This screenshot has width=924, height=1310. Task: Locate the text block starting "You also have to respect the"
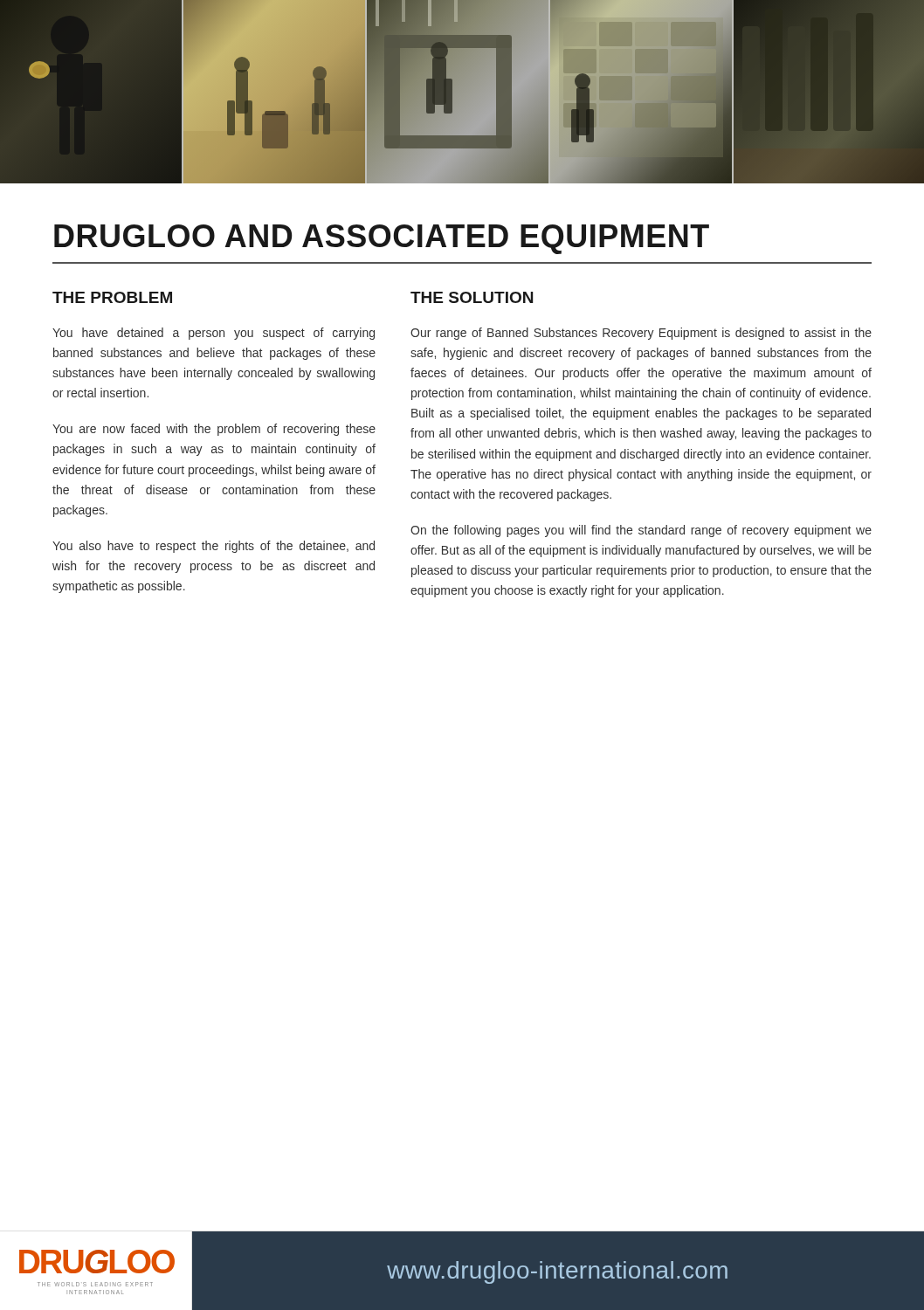pos(214,566)
